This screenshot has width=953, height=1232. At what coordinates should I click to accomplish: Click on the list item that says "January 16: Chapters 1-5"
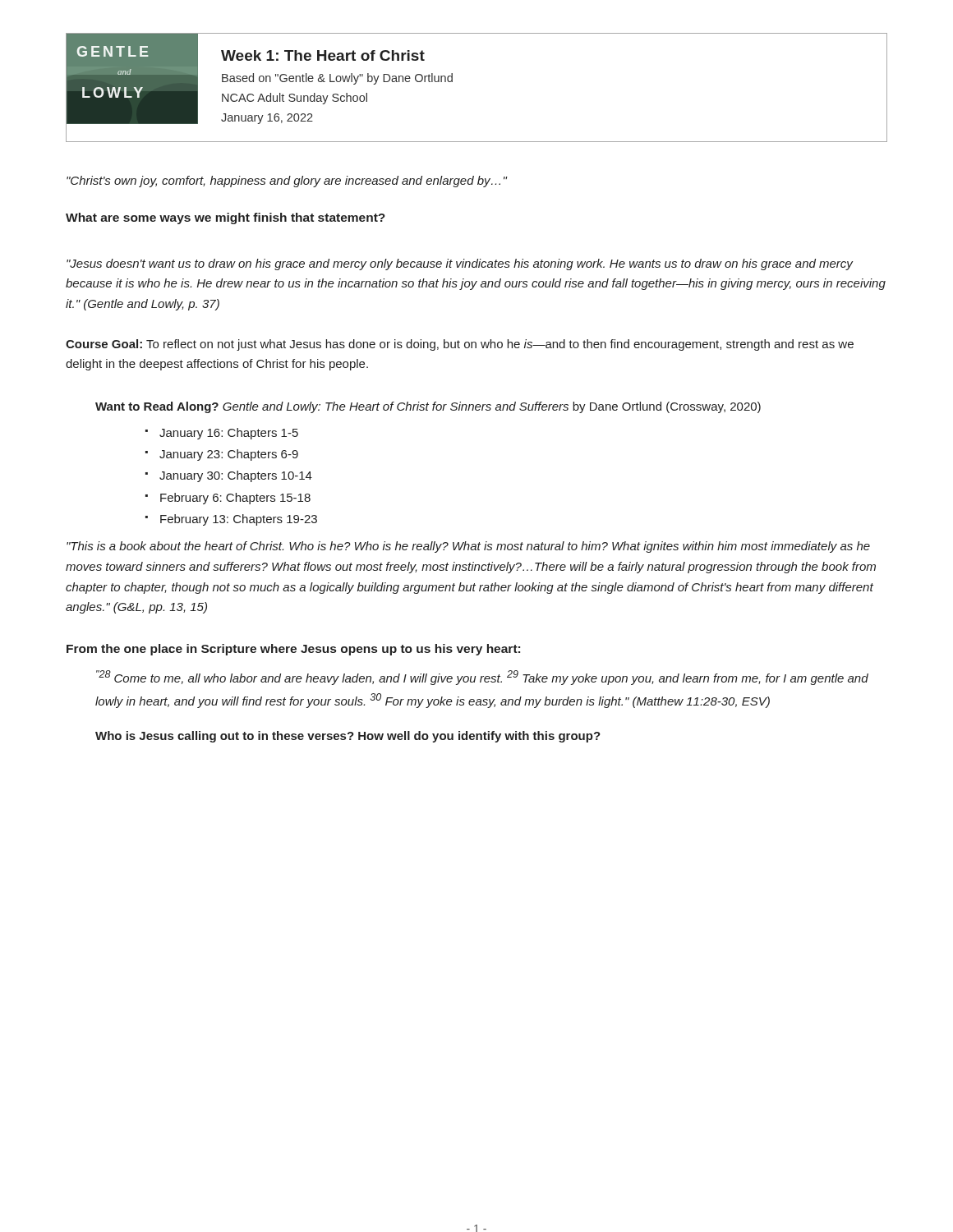coord(229,432)
